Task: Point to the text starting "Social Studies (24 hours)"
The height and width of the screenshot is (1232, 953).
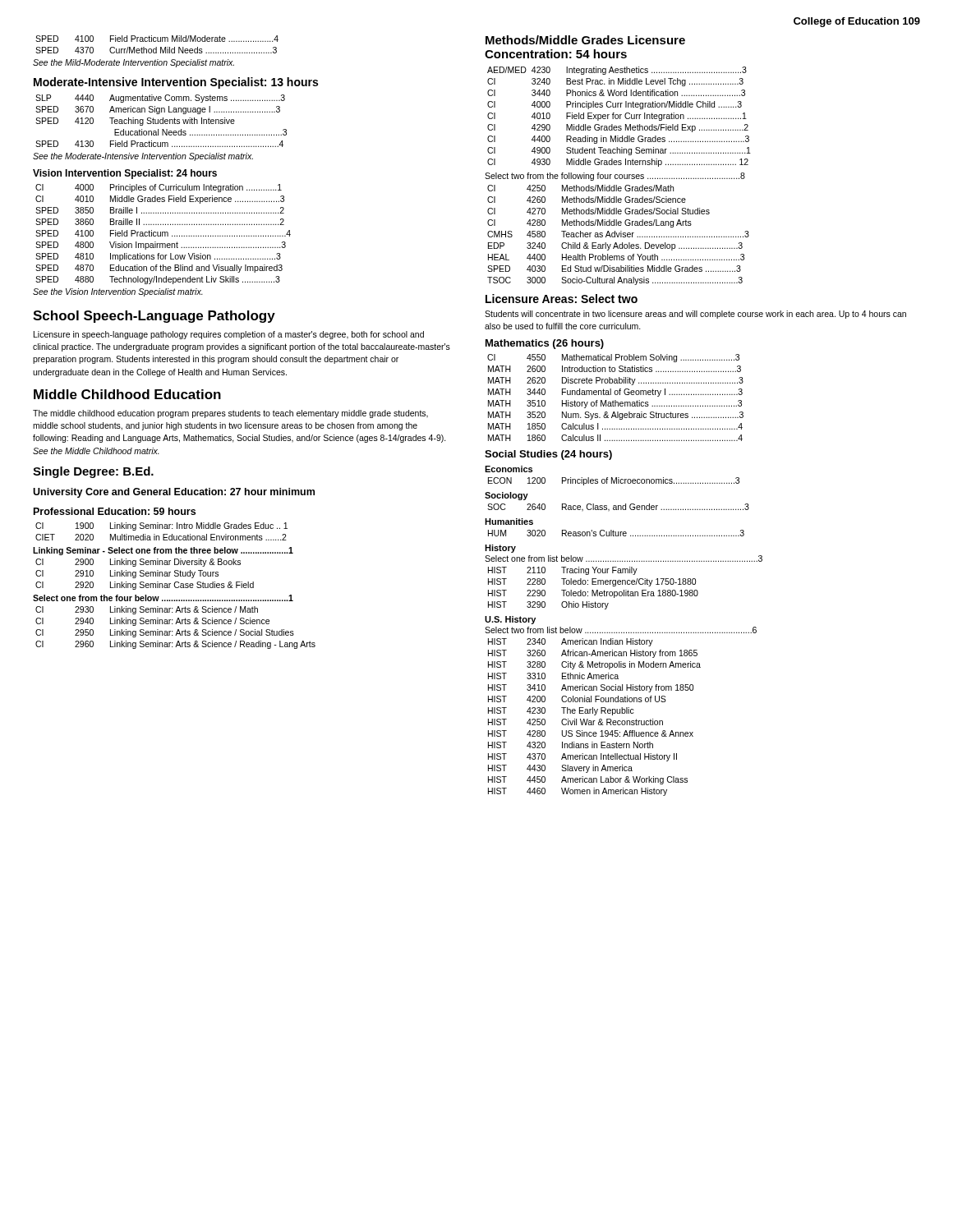Action: pos(548,454)
